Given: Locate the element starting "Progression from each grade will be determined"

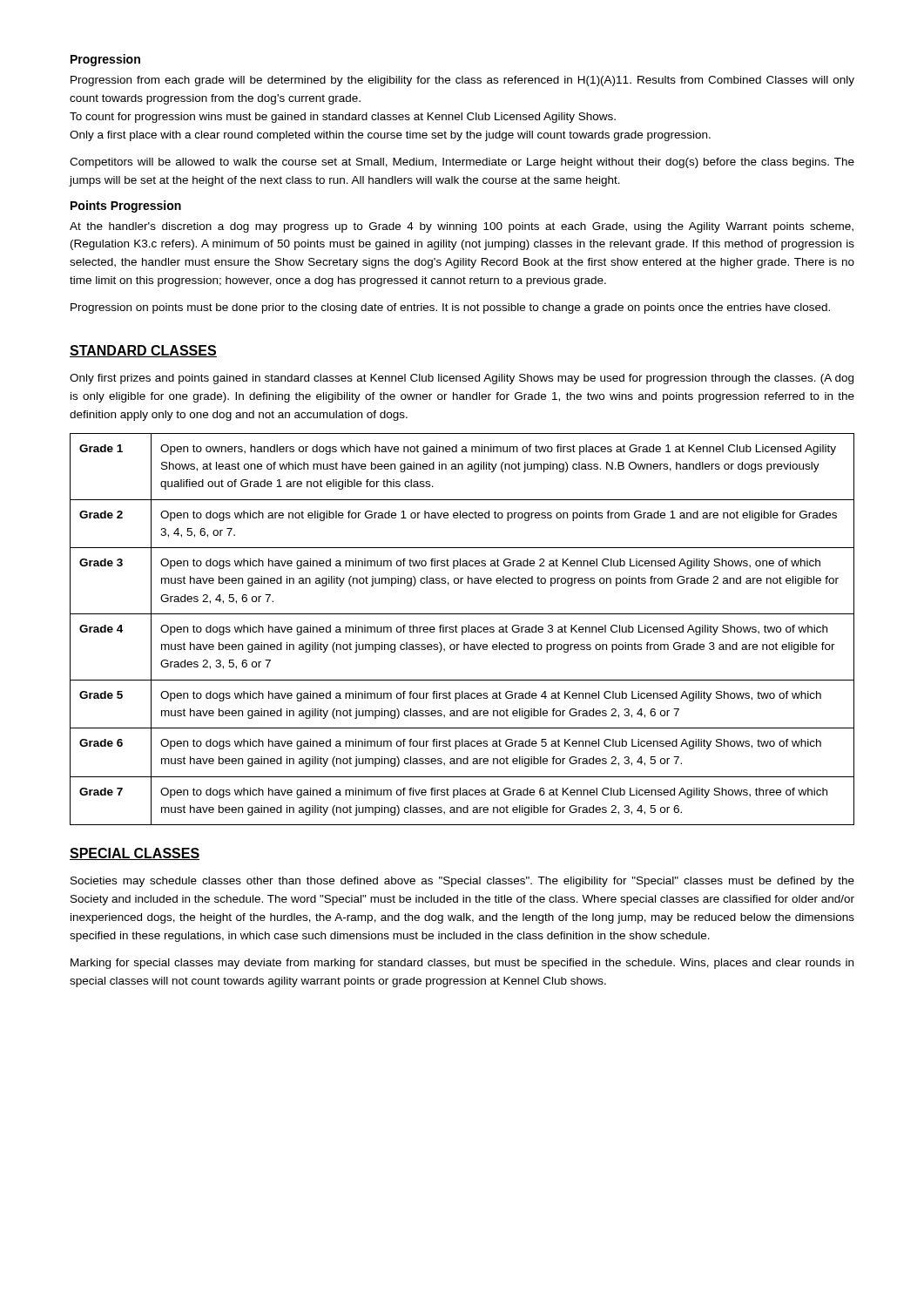Looking at the screenshot, I should [x=462, y=107].
